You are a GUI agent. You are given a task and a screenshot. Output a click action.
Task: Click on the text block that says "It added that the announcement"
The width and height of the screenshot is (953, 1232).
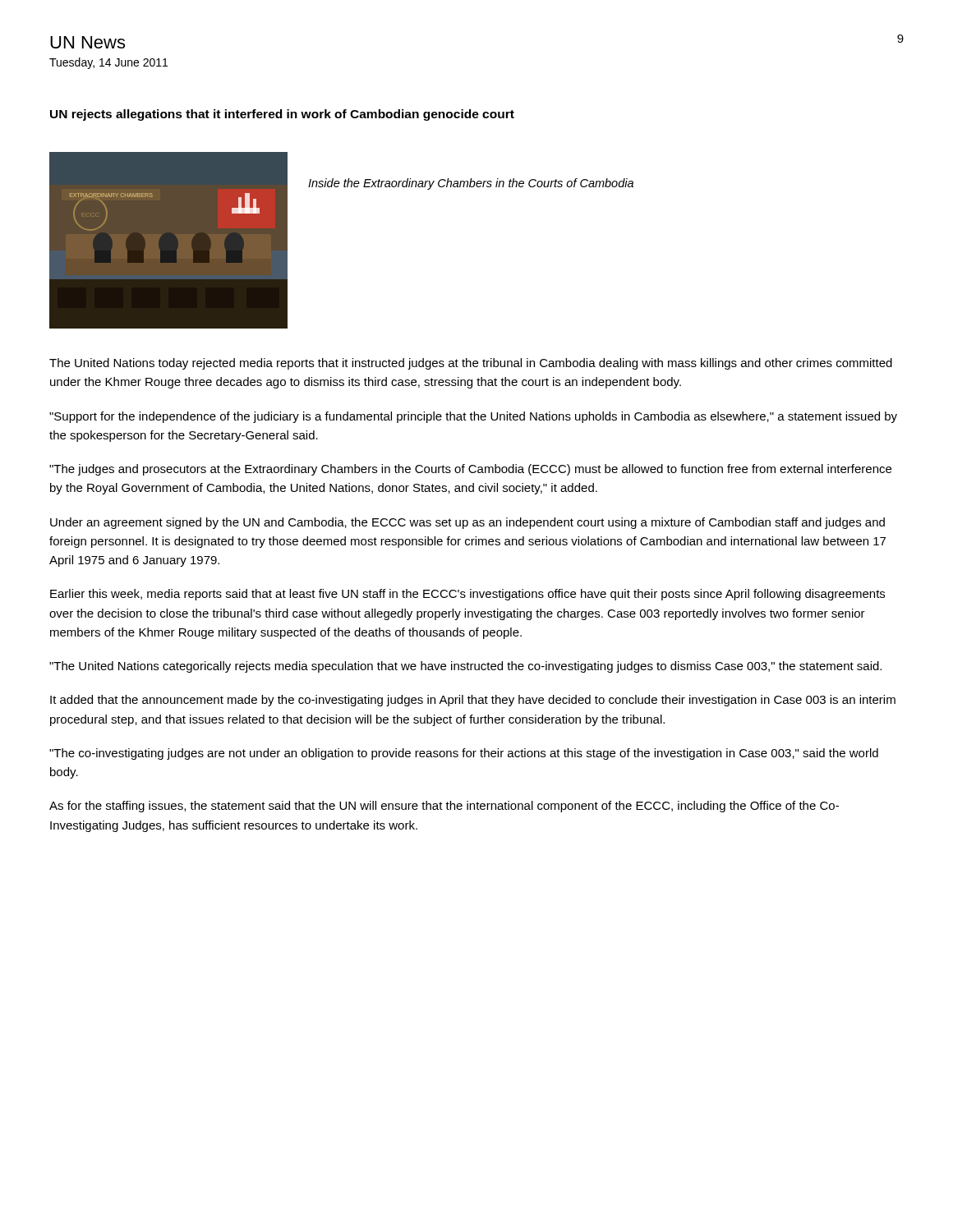(476, 709)
